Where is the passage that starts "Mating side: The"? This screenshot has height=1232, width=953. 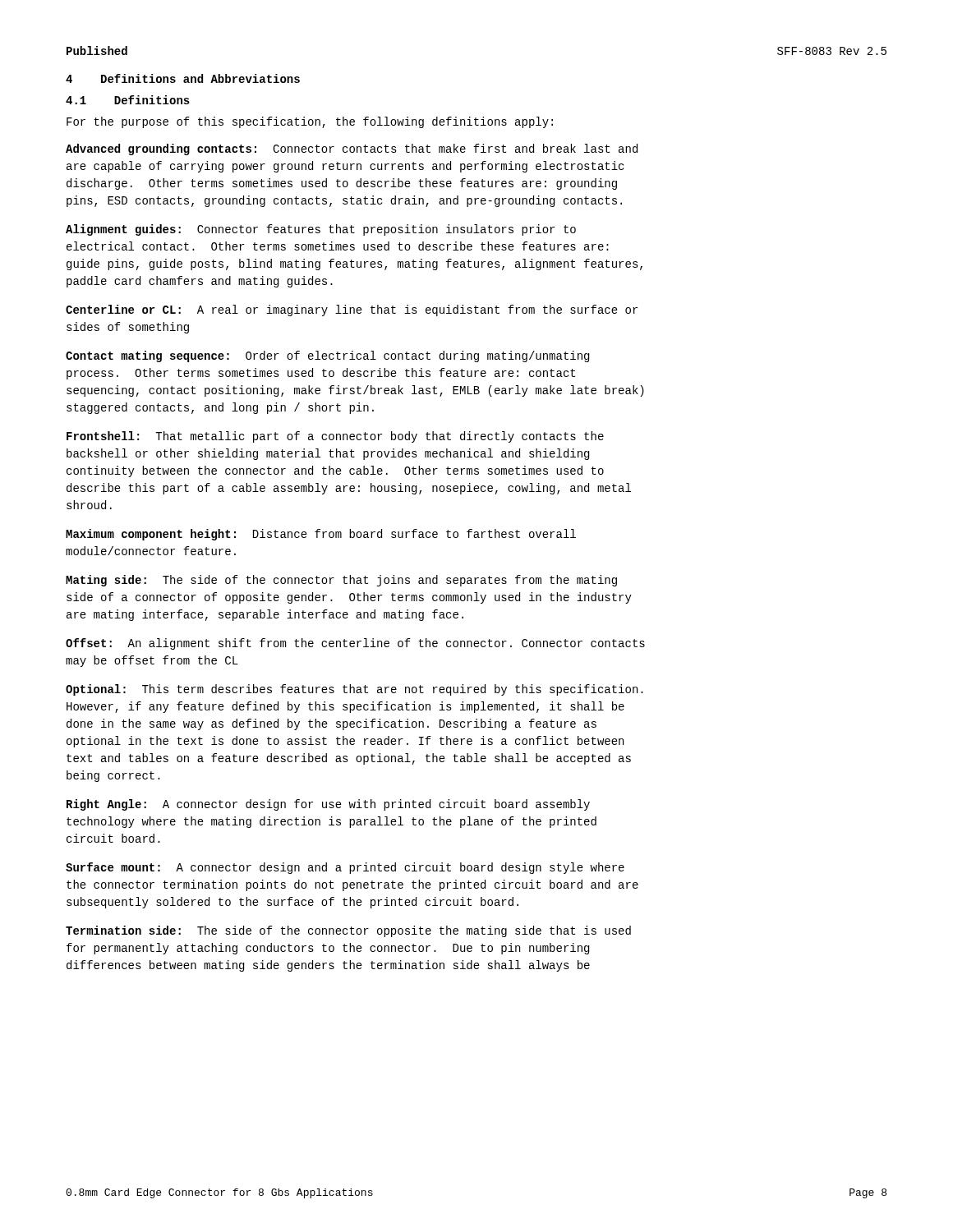coord(349,598)
